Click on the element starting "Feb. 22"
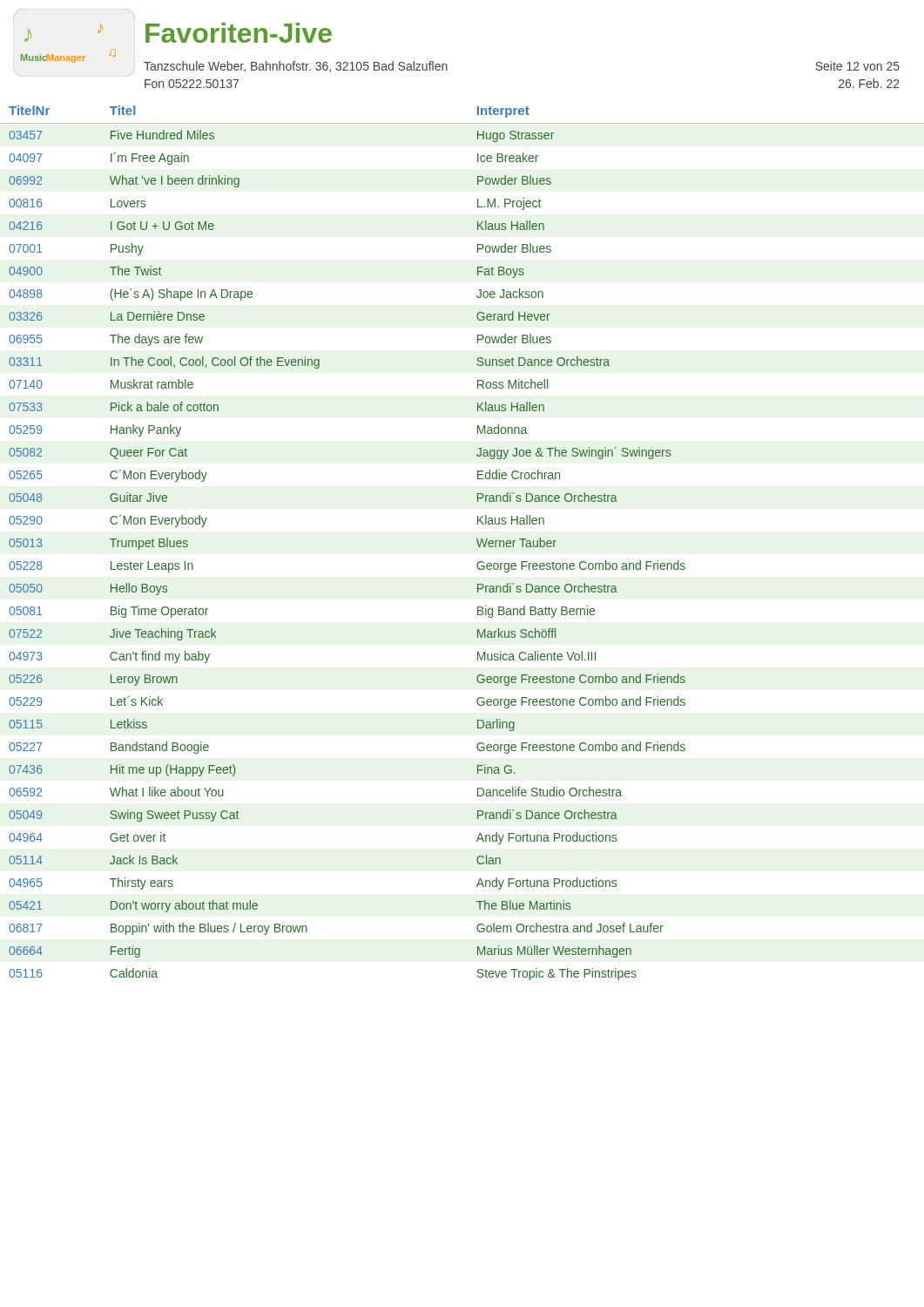The image size is (924, 1307). coord(869,84)
